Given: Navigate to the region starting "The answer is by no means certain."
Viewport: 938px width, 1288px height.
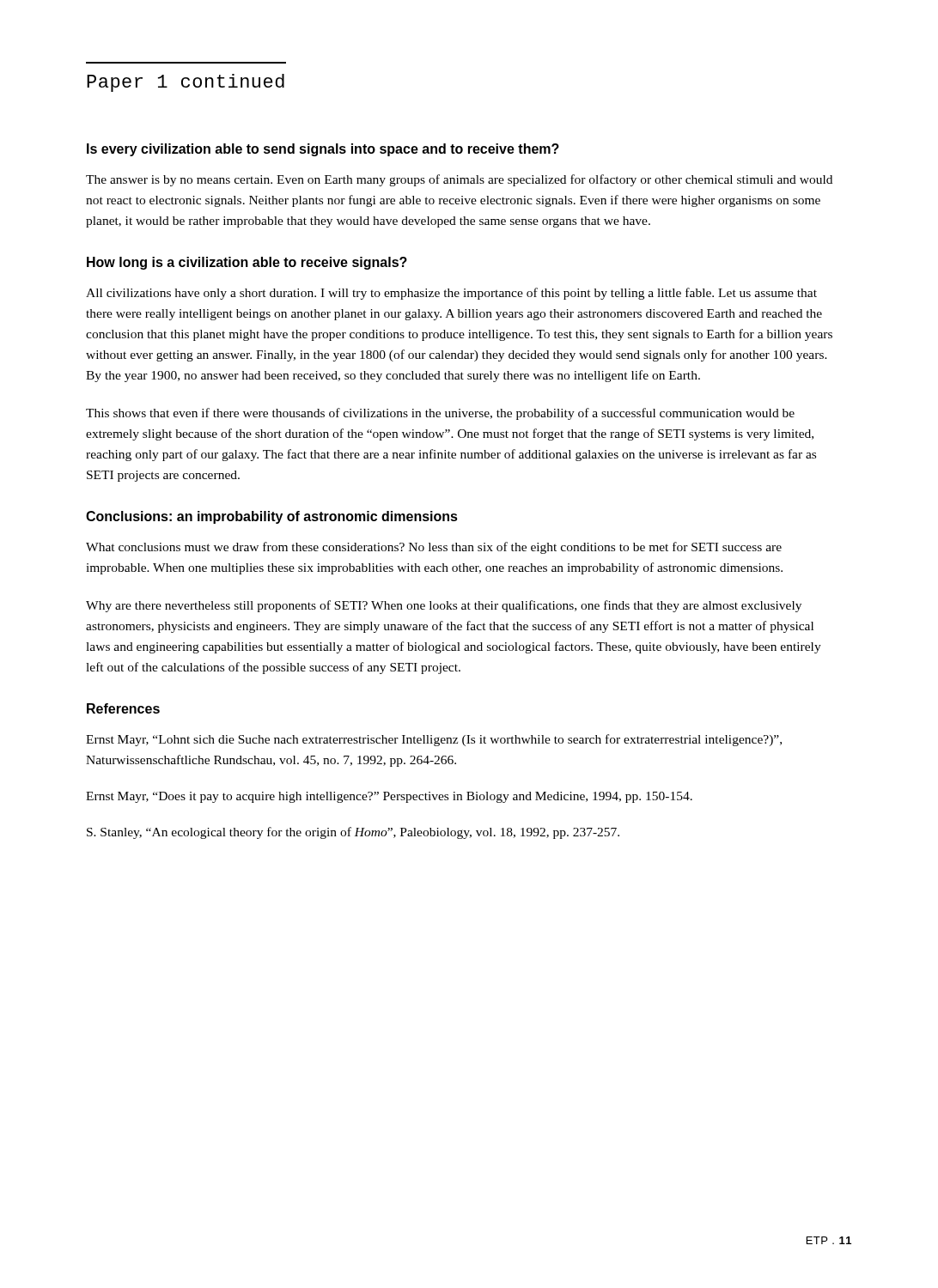Looking at the screenshot, I should click(460, 200).
